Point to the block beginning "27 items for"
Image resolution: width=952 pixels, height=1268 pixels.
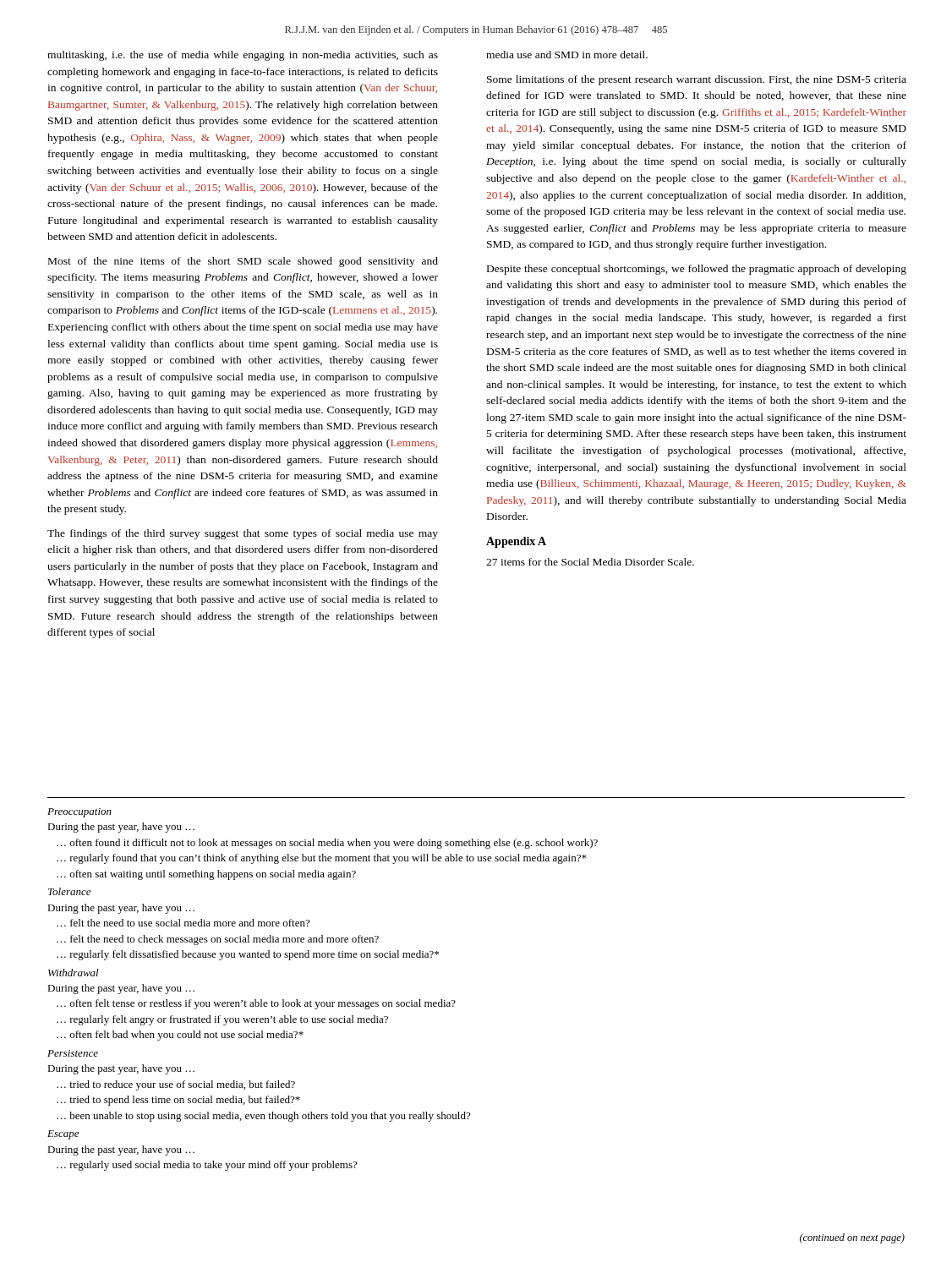590,562
